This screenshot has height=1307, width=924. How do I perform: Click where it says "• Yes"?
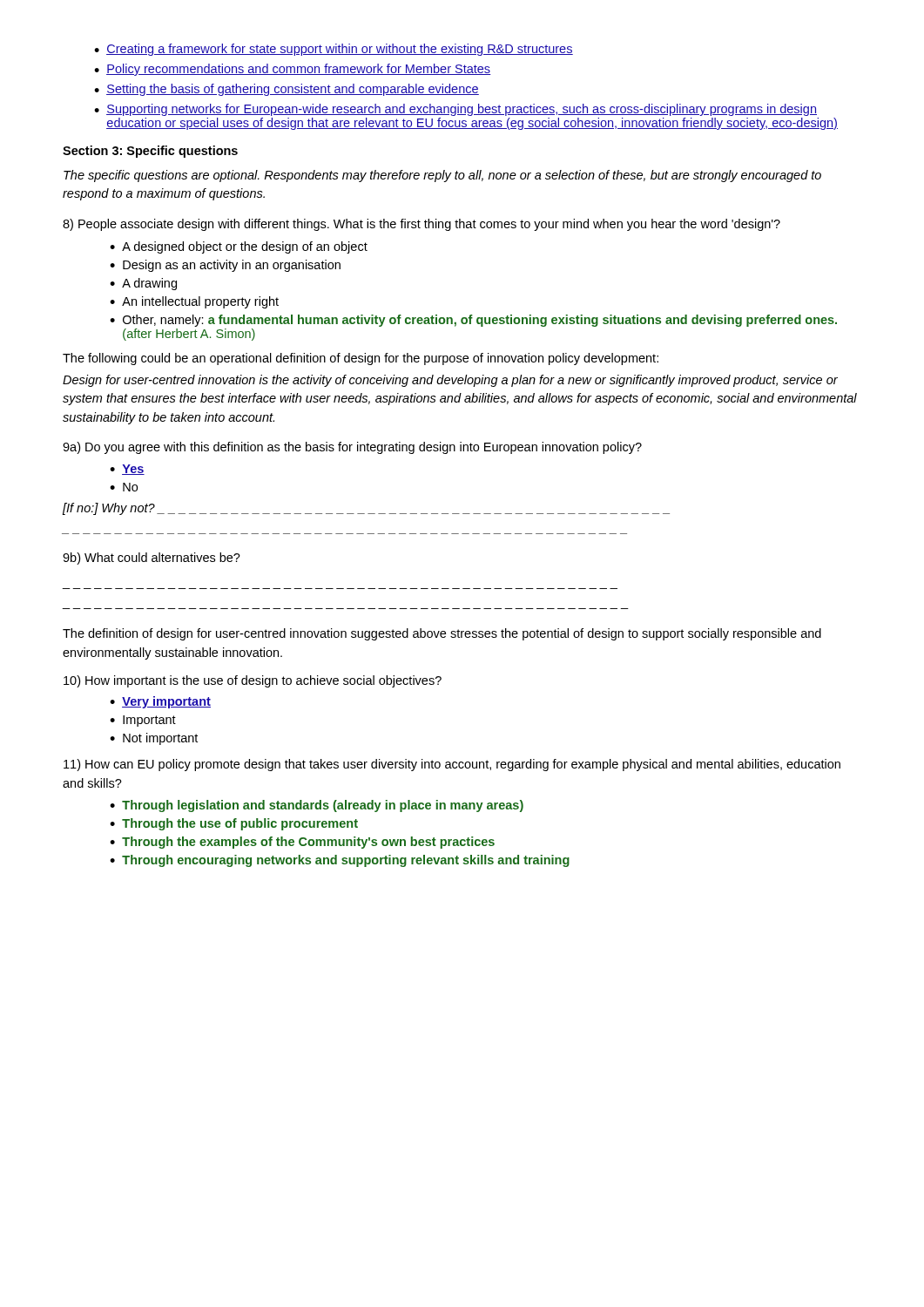(127, 469)
